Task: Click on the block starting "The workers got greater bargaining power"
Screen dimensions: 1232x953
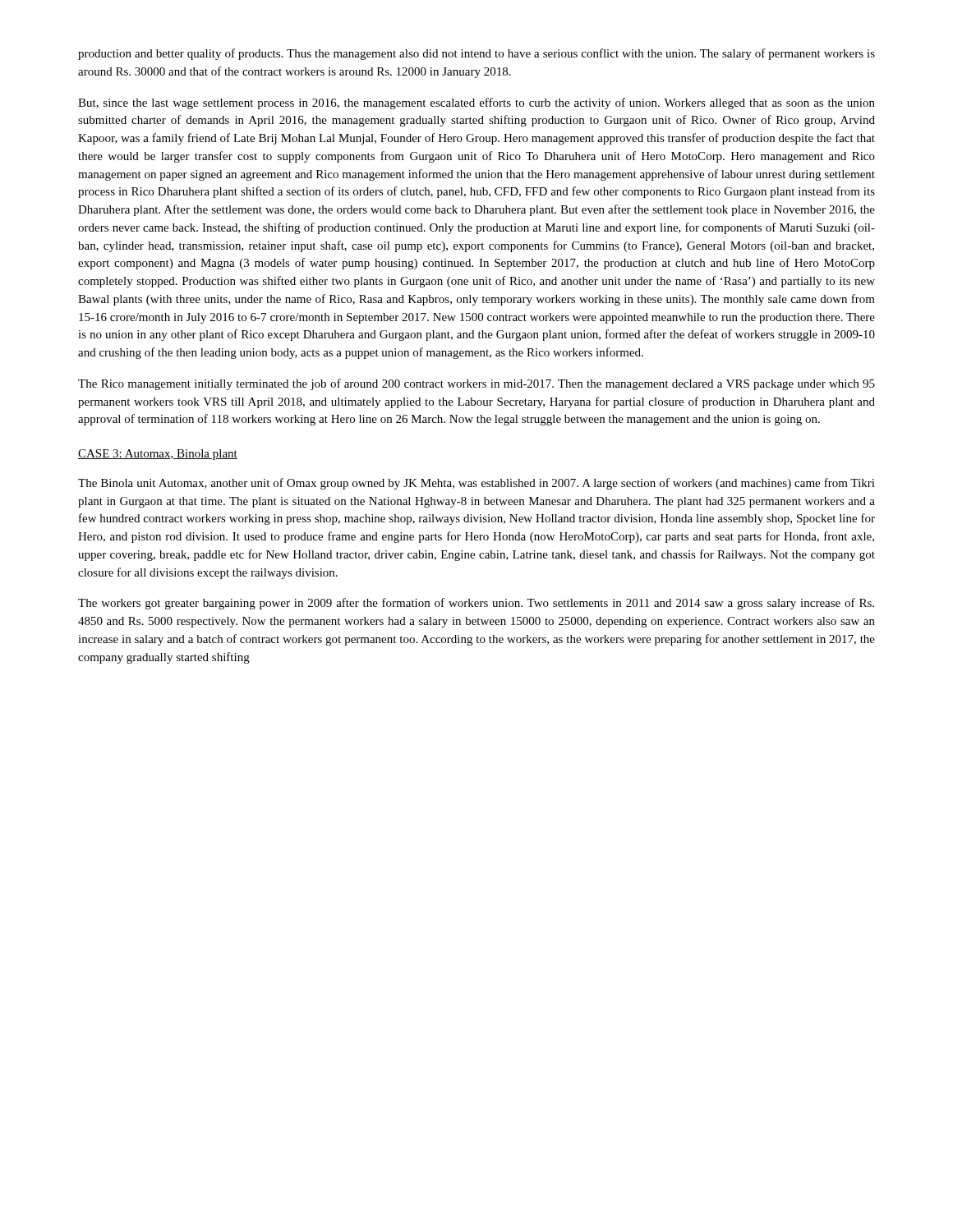Action: tap(476, 630)
